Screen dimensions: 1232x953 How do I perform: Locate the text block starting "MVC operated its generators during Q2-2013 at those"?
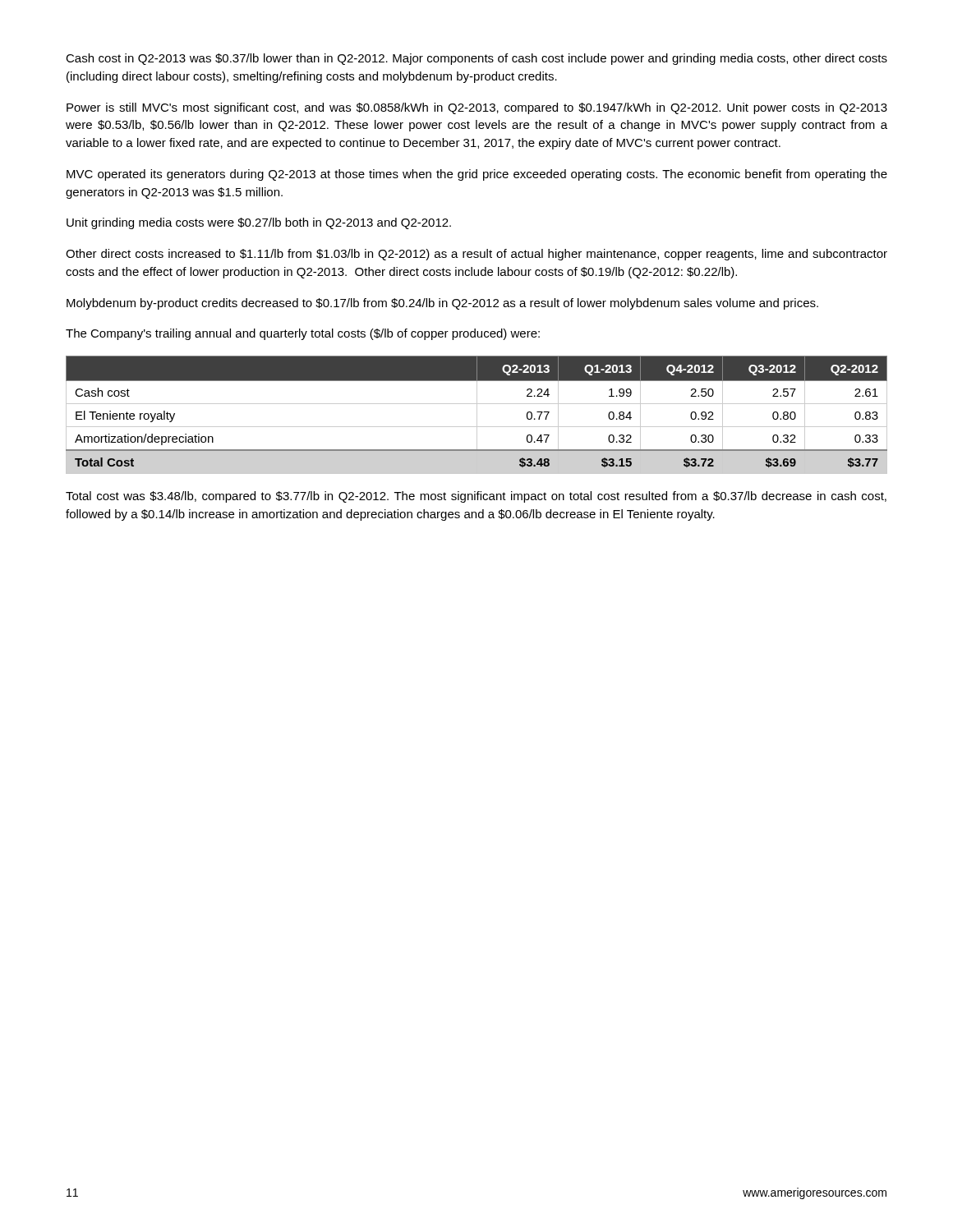[476, 182]
